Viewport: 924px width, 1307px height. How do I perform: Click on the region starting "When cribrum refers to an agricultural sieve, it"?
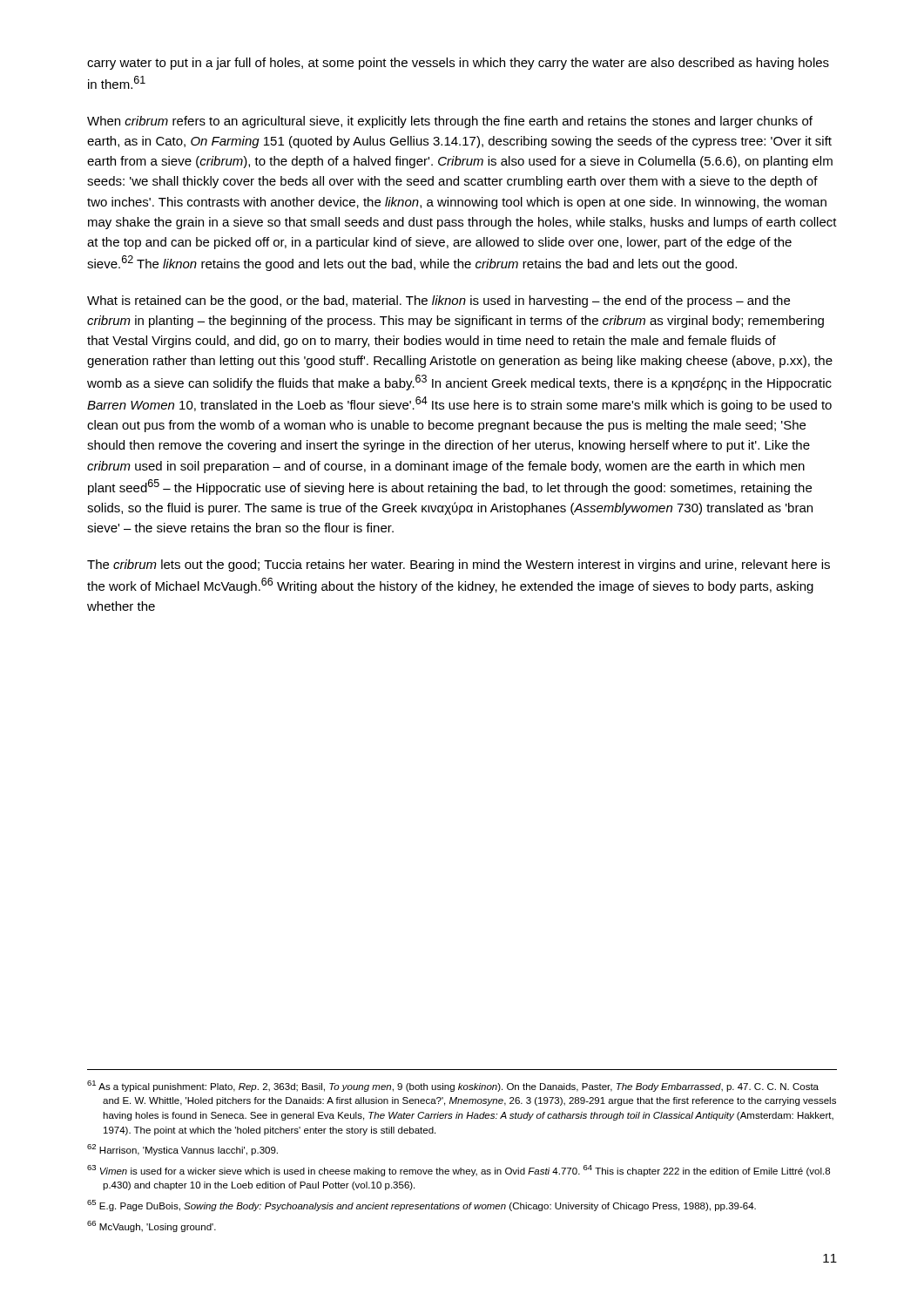tap(462, 192)
